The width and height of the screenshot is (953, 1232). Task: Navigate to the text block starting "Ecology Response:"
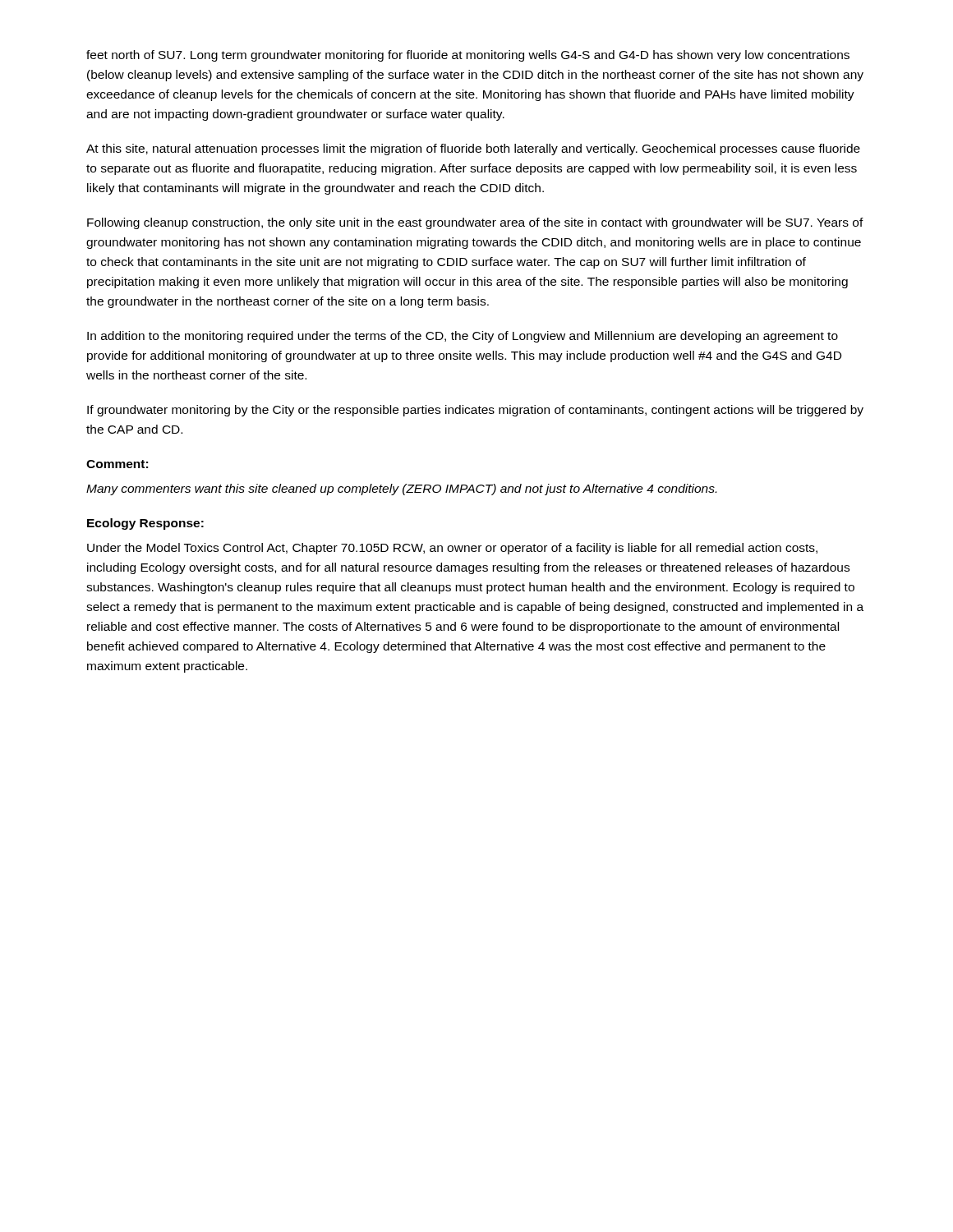pyautogui.click(x=145, y=523)
